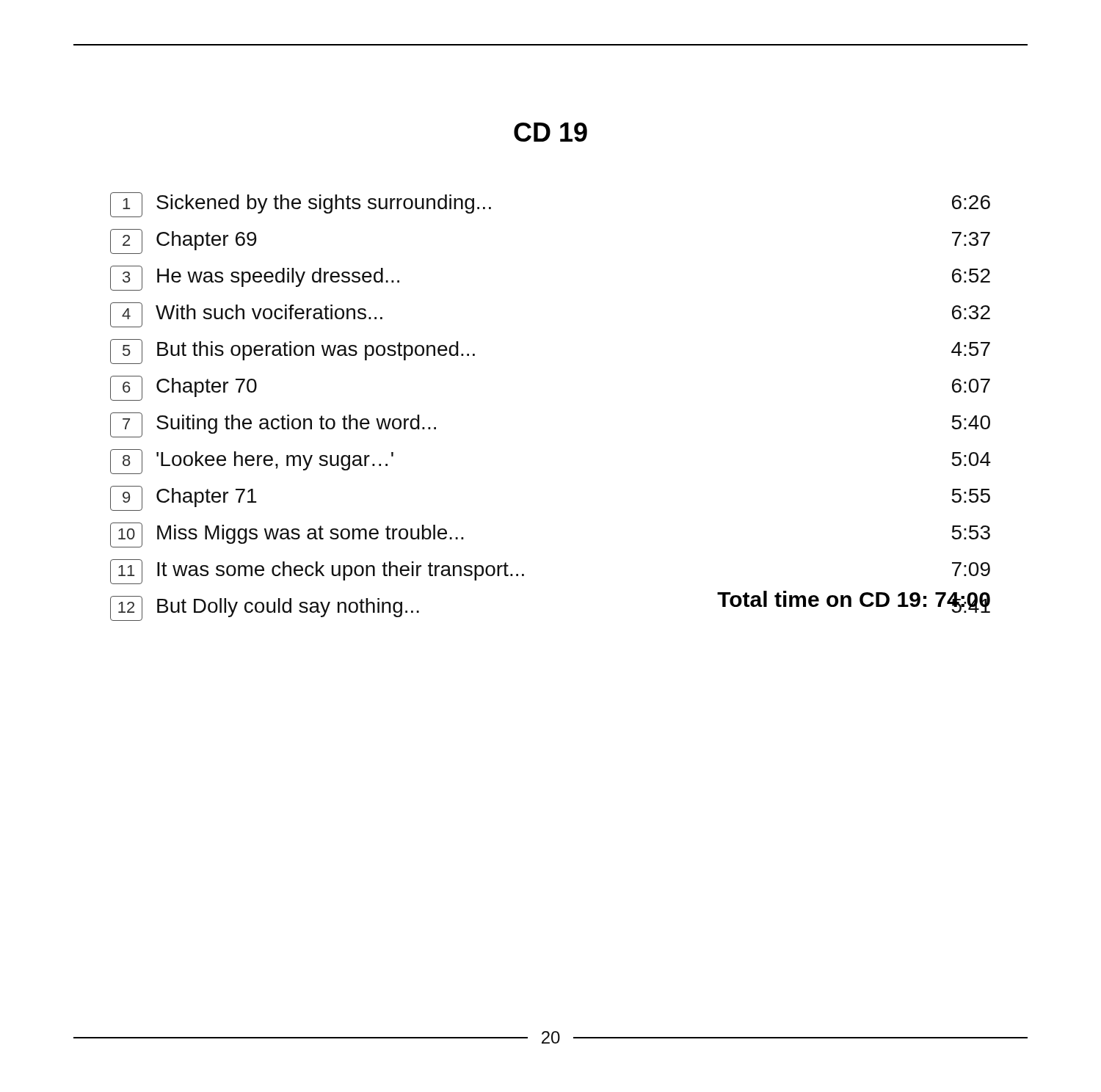The height and width of the screenshot is (1092, 1101).
Task: Click where it says "4 With such vociferations... 6:32"
Action: pyautogui.click(x=237, y=314)
